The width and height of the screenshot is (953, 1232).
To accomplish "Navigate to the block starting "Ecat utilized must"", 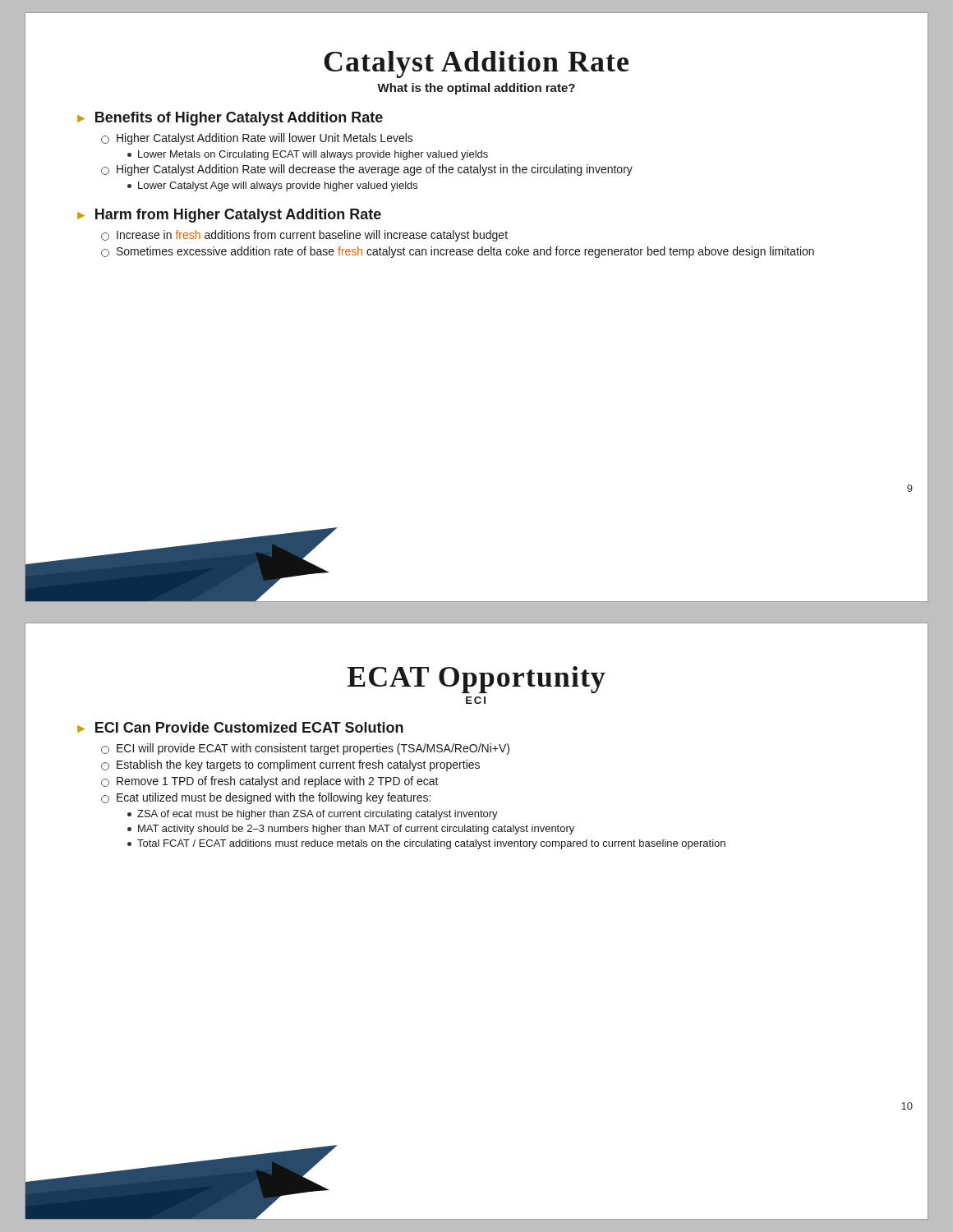I will [x=266, y=798].
